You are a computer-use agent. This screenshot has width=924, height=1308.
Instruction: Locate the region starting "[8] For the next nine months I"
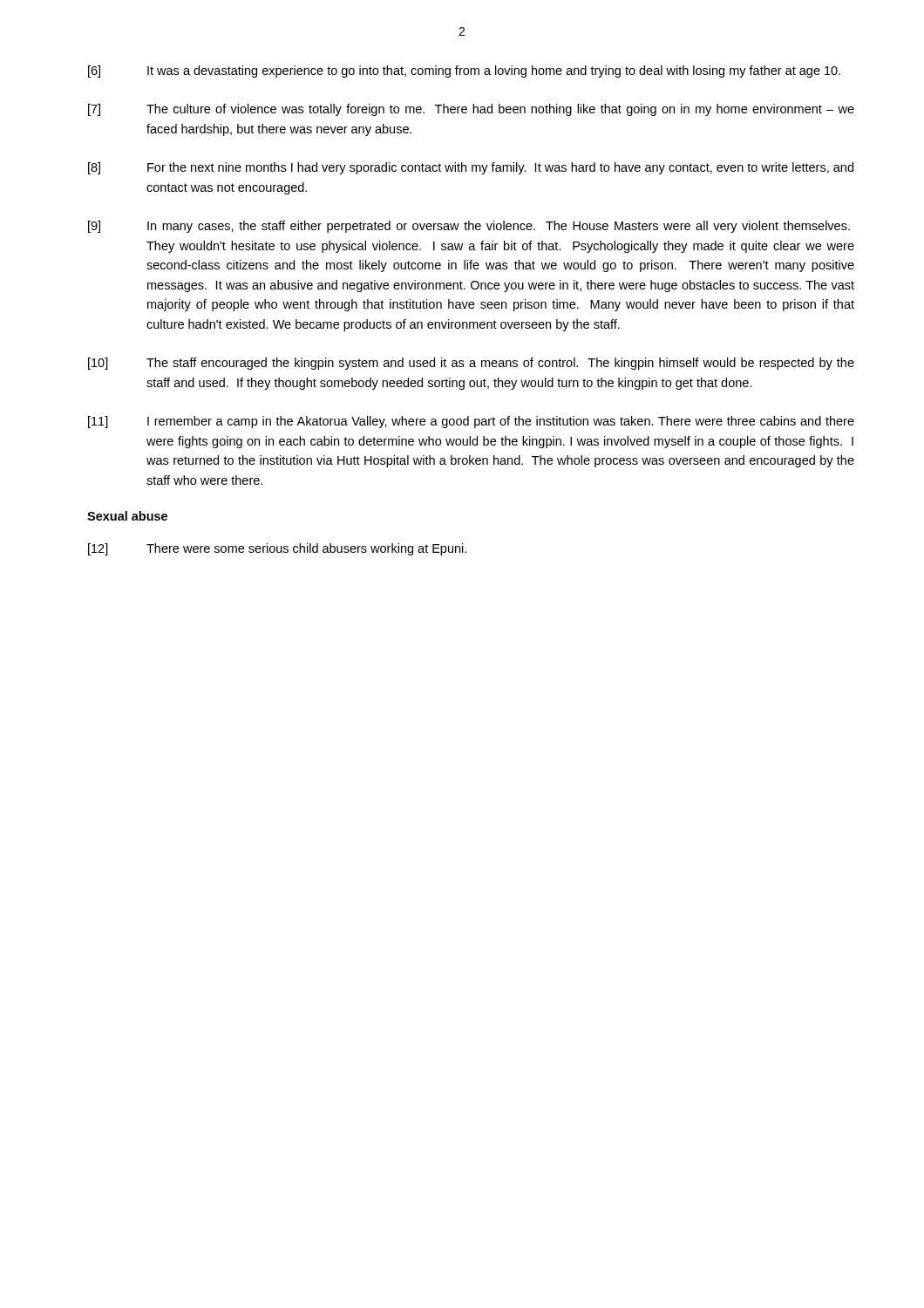click(x=471, y=178)
